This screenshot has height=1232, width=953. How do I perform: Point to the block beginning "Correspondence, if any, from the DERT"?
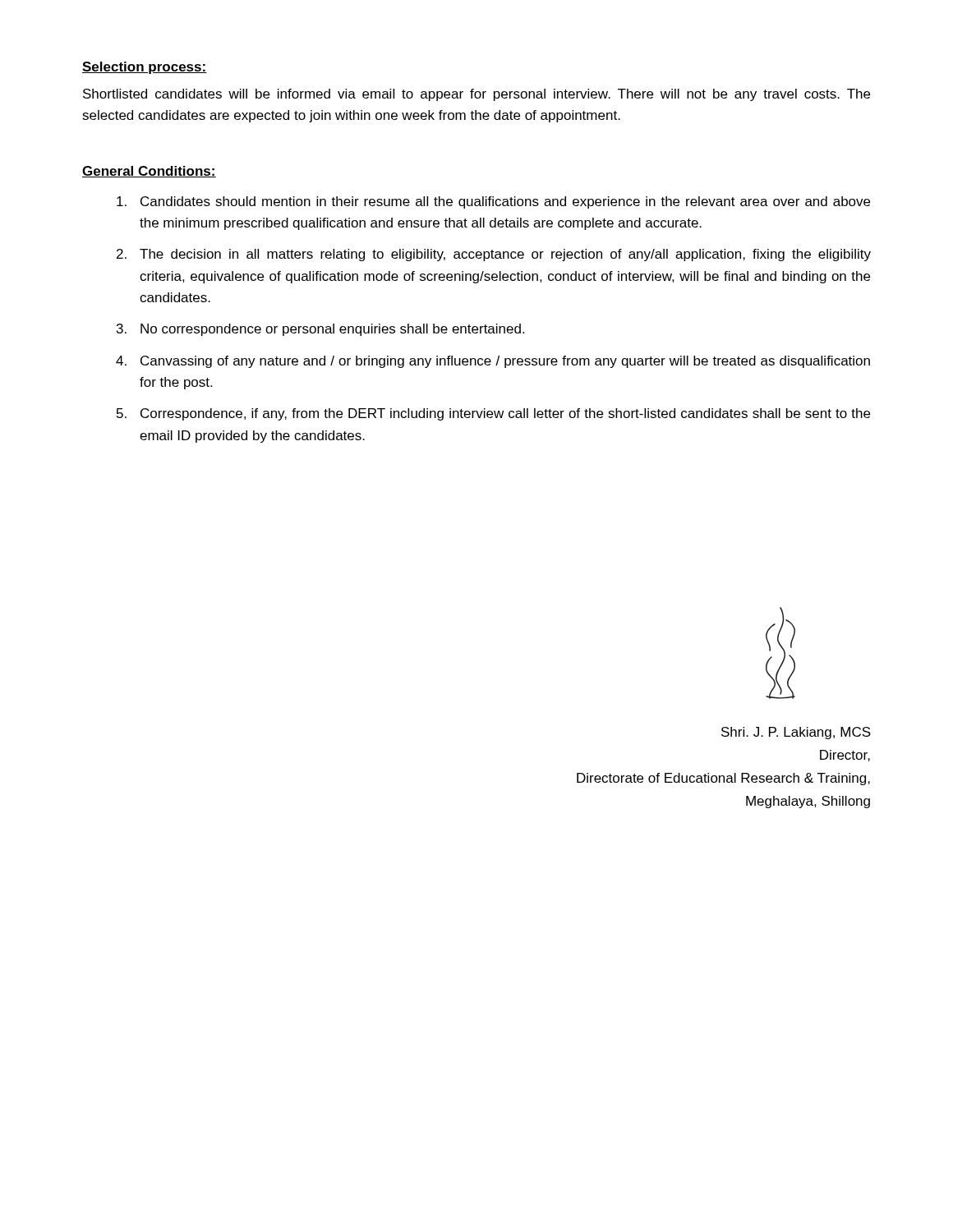coord(505,425)
